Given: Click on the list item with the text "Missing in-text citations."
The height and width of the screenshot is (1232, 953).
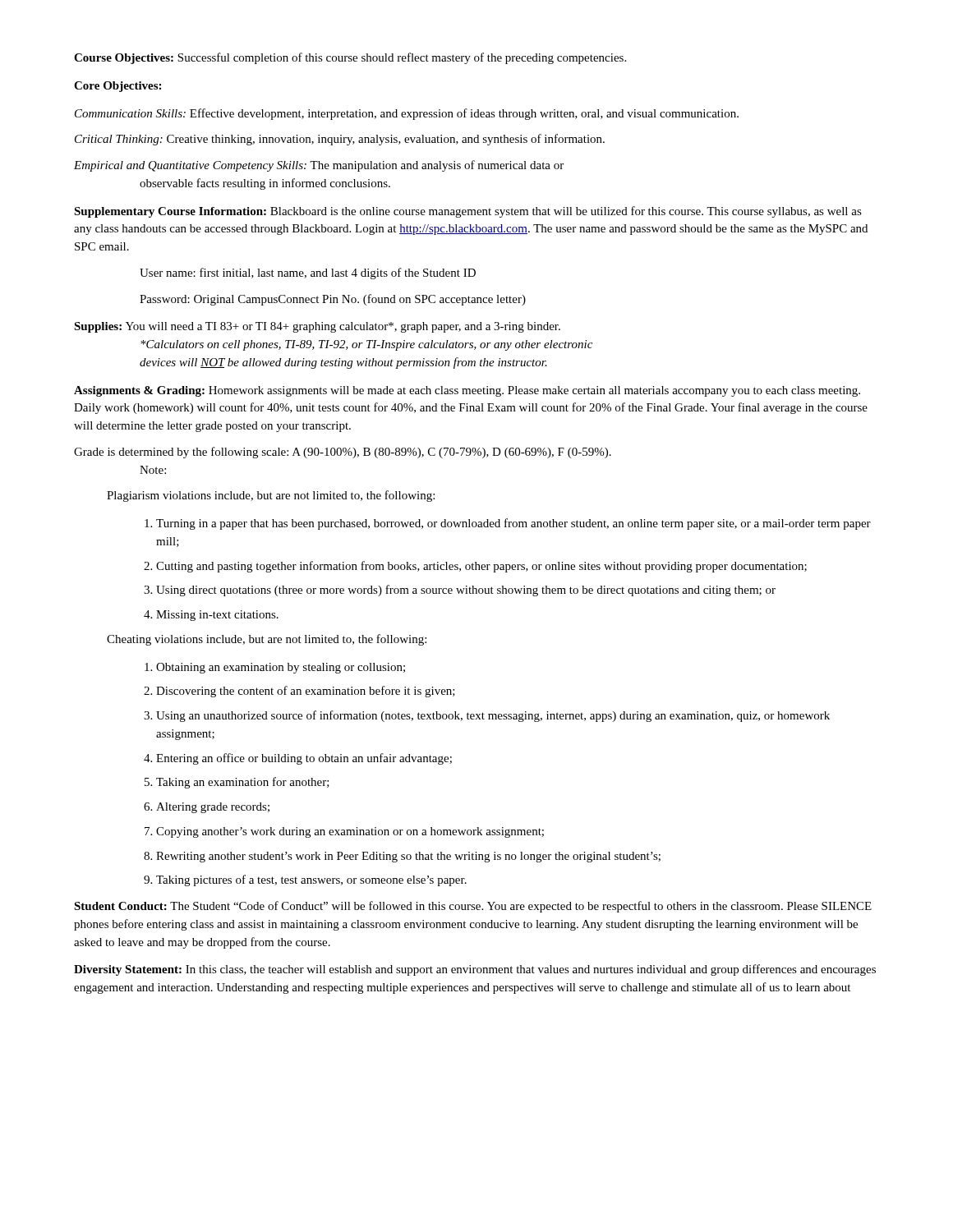Looking at the screenshot, I should click(211, 616).
